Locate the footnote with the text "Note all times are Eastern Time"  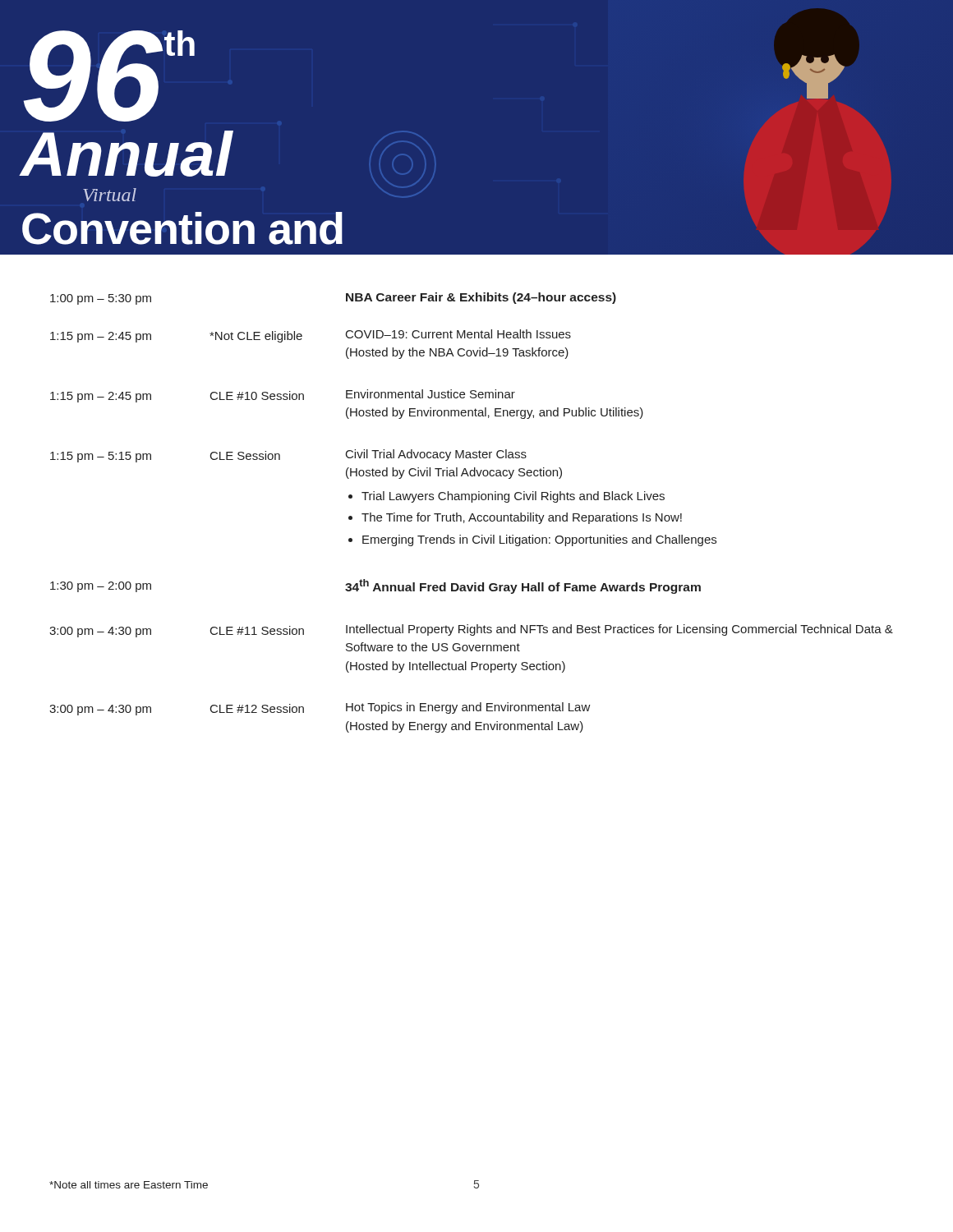129,1185
